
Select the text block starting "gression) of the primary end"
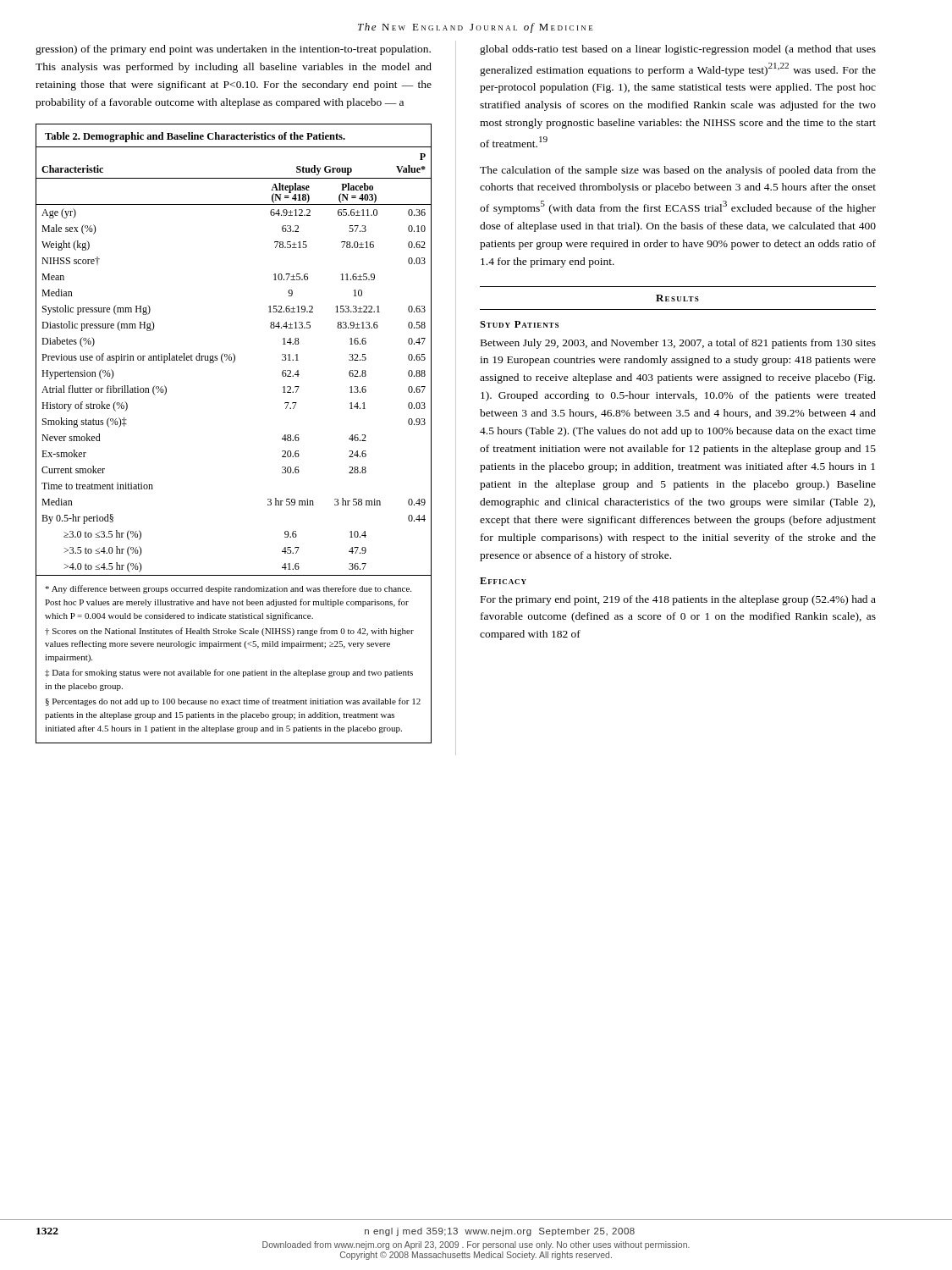234,75
